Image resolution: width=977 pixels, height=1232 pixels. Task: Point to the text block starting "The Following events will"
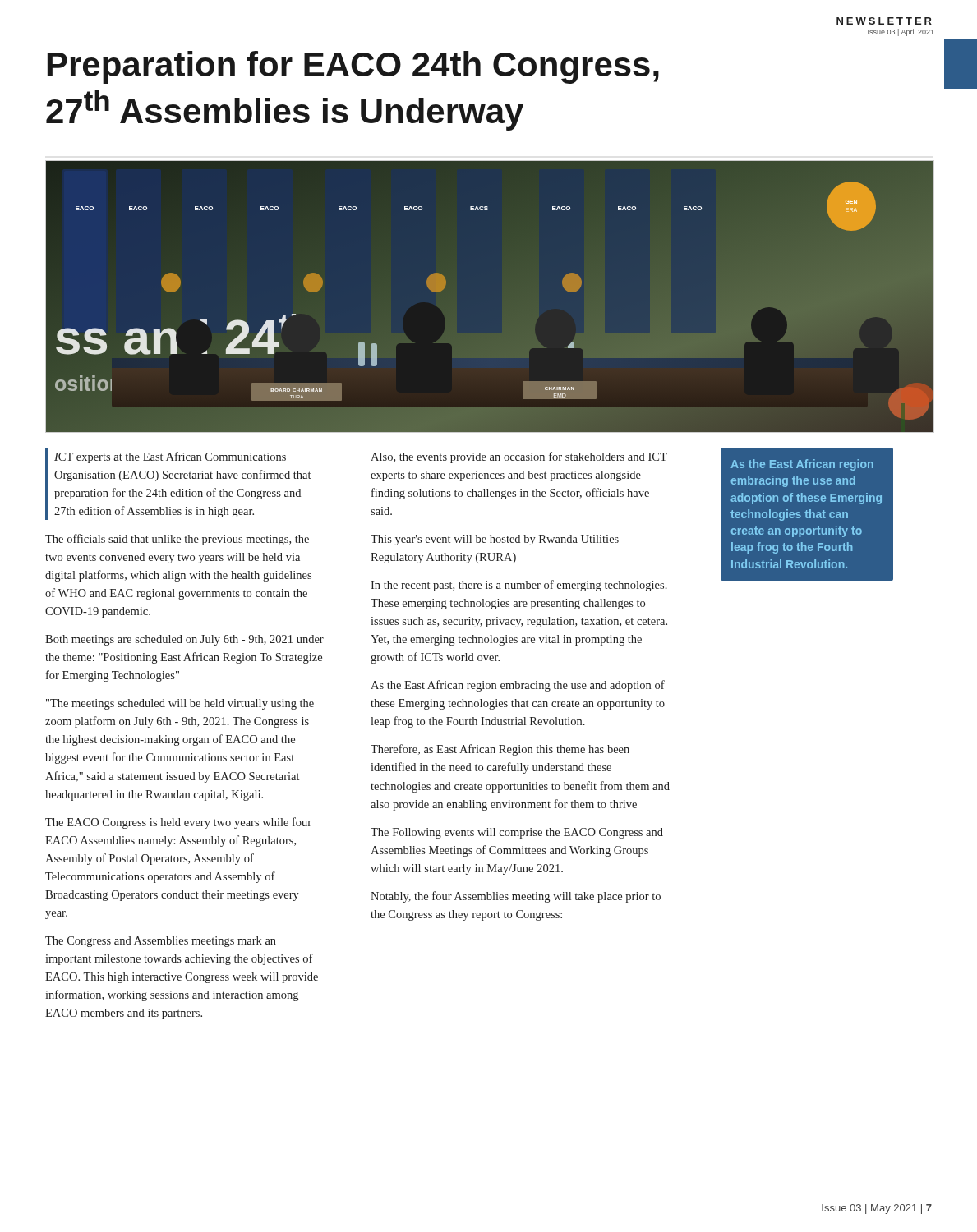click(523, 850)
